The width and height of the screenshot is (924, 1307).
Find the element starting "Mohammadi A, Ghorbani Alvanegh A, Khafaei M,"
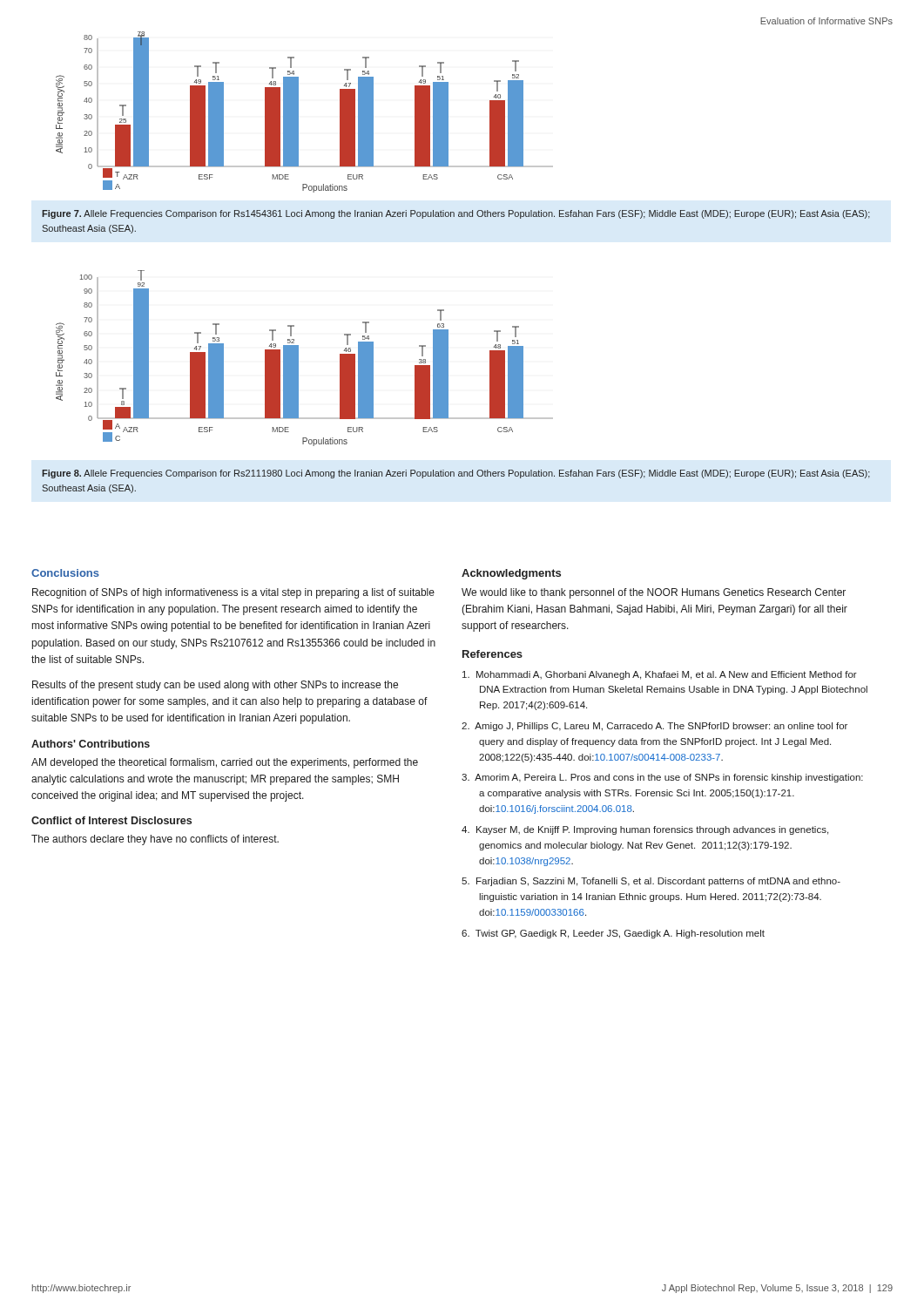pyautogui.click(x=665, y=690)
